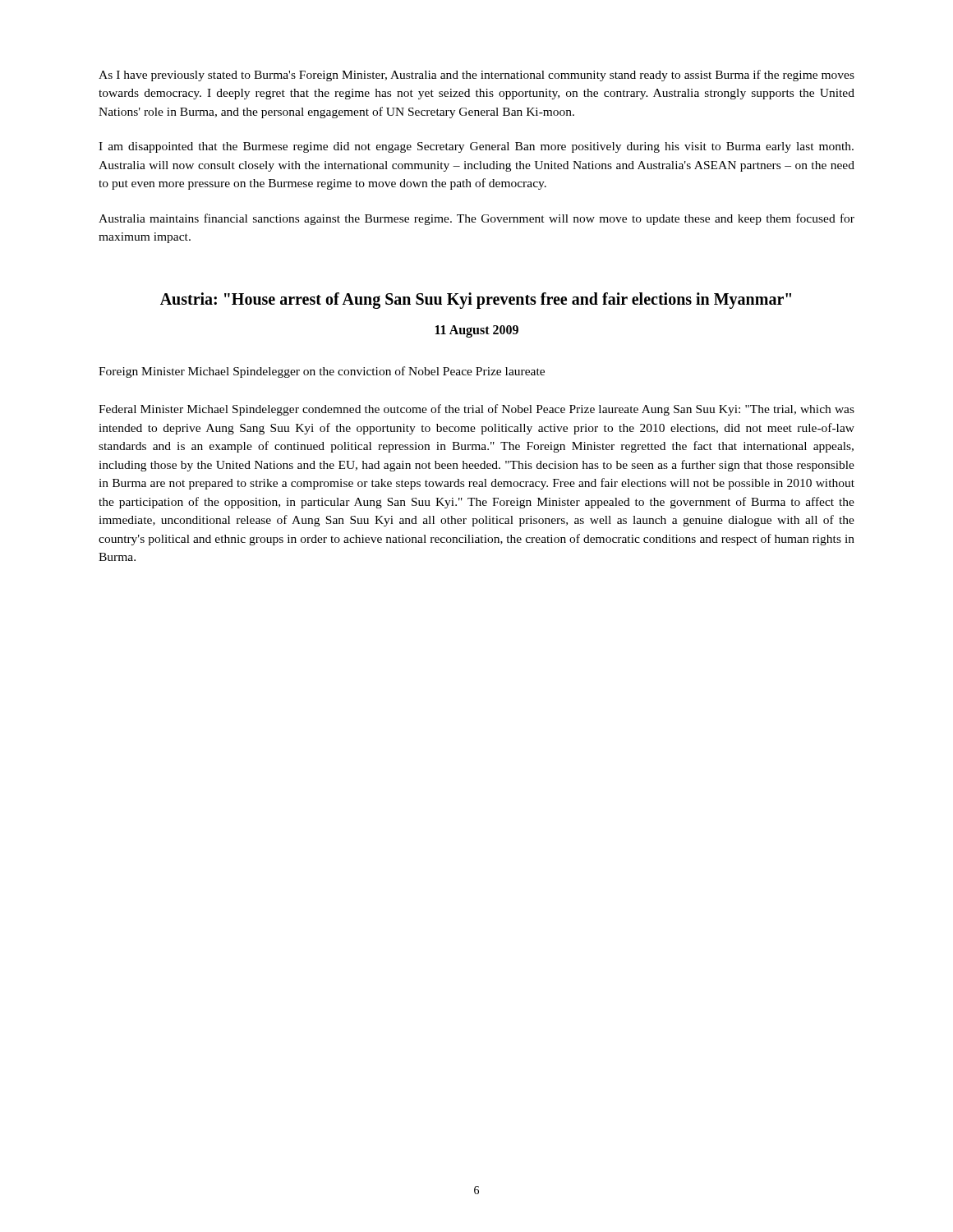Locate the region starting "I am disappointed that"
This screenshot has height=1232, width=953.
coord(476,165)
